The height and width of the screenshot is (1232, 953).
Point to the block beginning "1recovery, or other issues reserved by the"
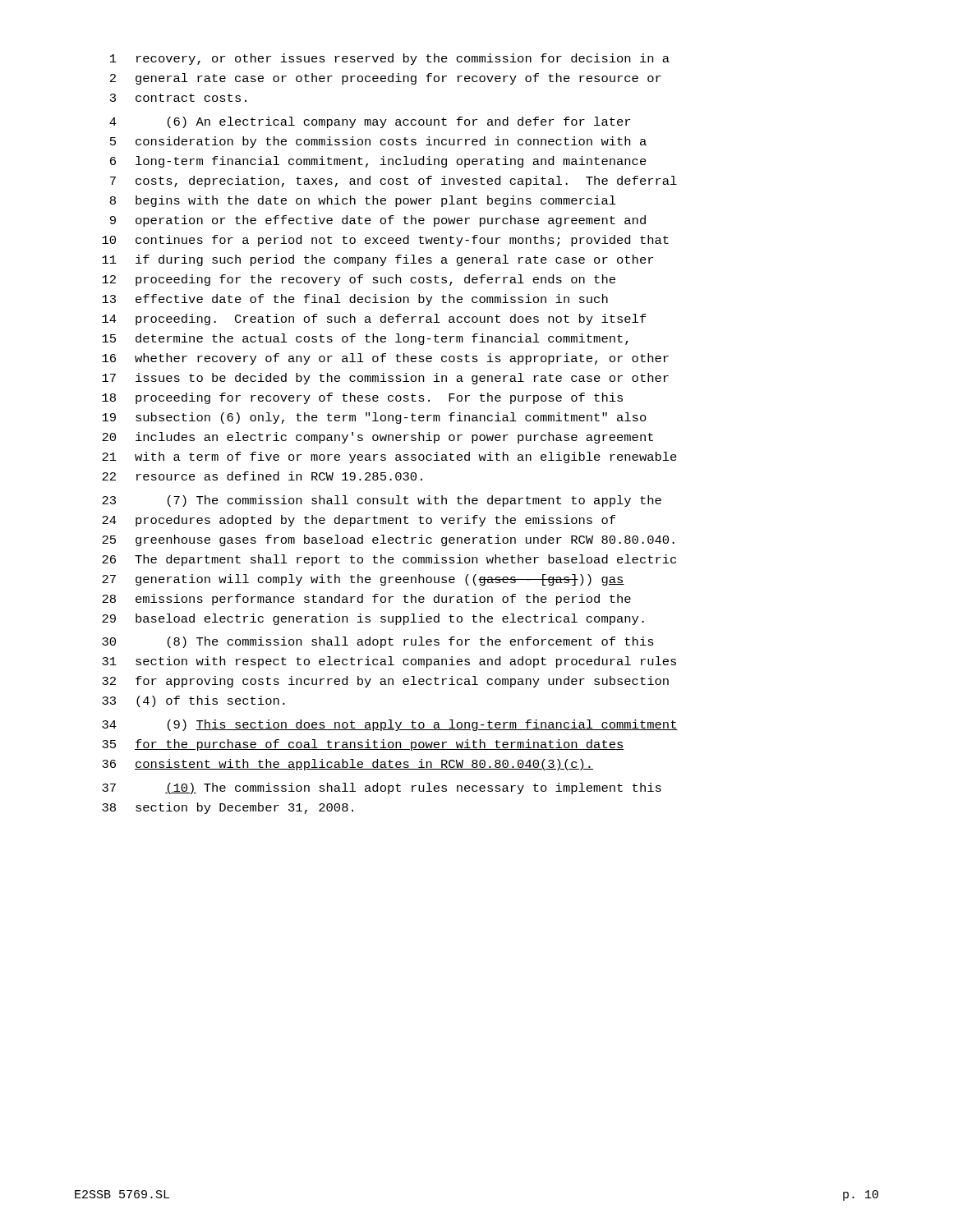tap(476, 79)
